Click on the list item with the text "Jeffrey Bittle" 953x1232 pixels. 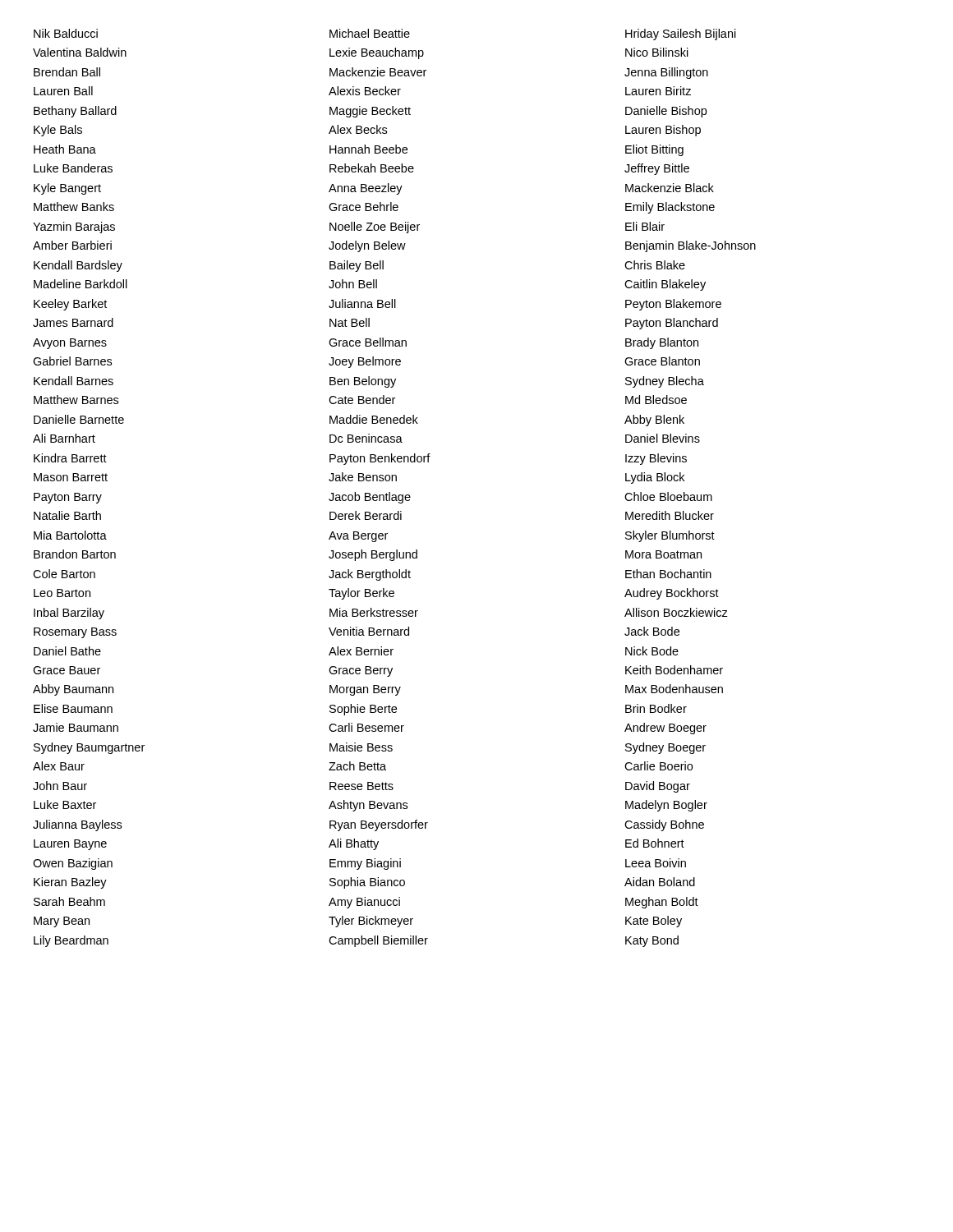657,169
